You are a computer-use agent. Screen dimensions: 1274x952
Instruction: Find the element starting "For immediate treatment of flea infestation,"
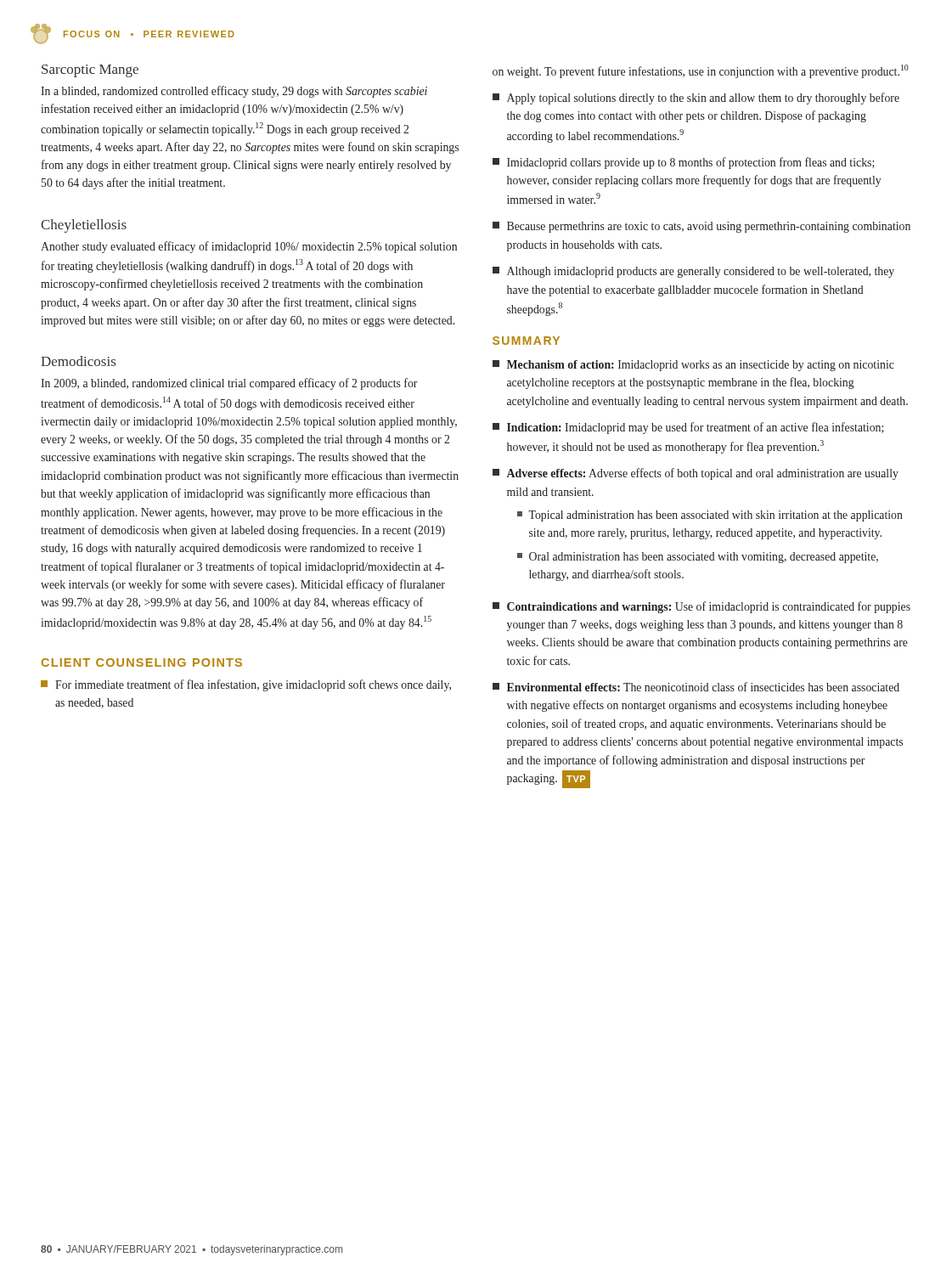(250, 694)
